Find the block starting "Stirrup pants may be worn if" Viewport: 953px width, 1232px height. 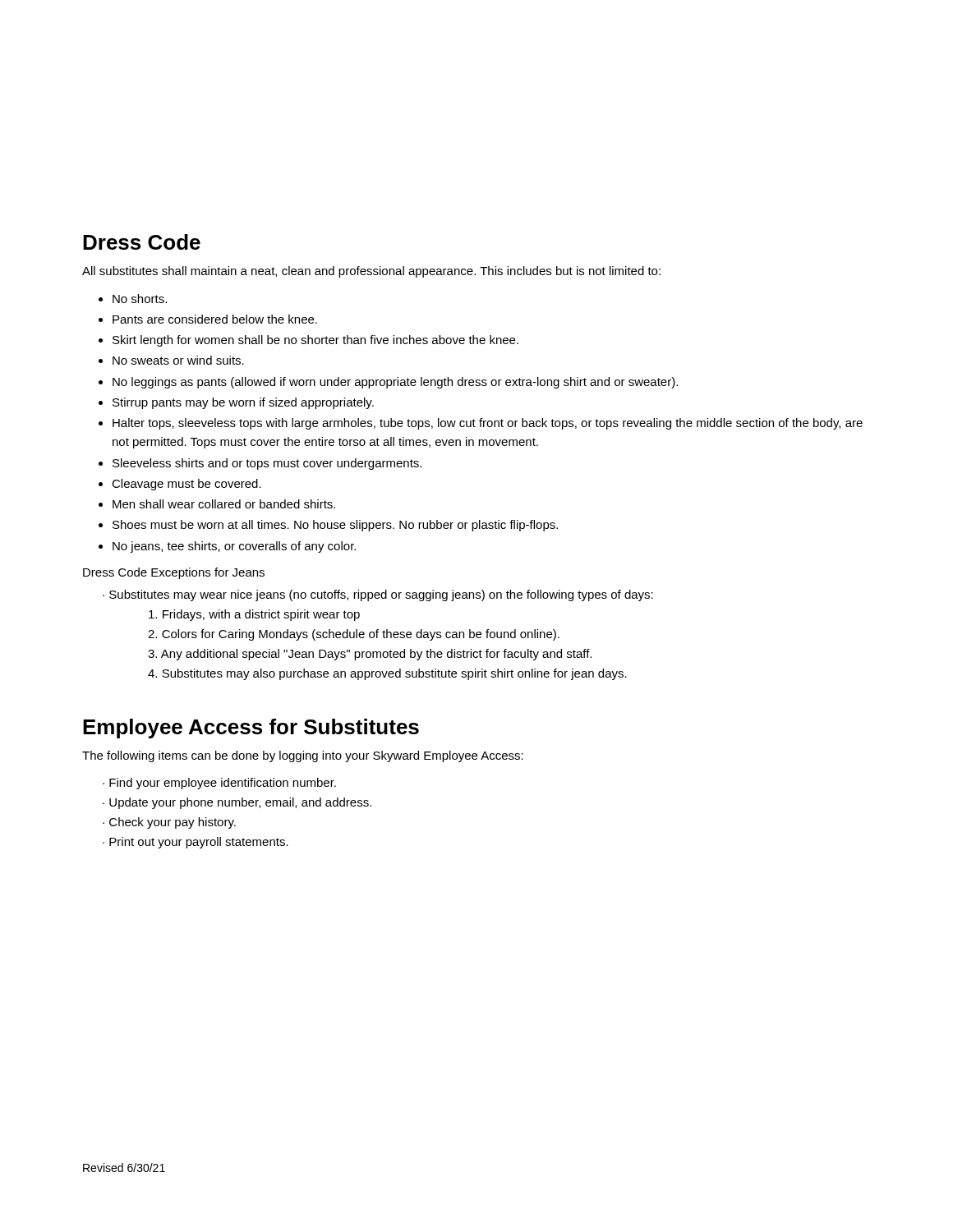pyautogui.click(x=243, y=402)
